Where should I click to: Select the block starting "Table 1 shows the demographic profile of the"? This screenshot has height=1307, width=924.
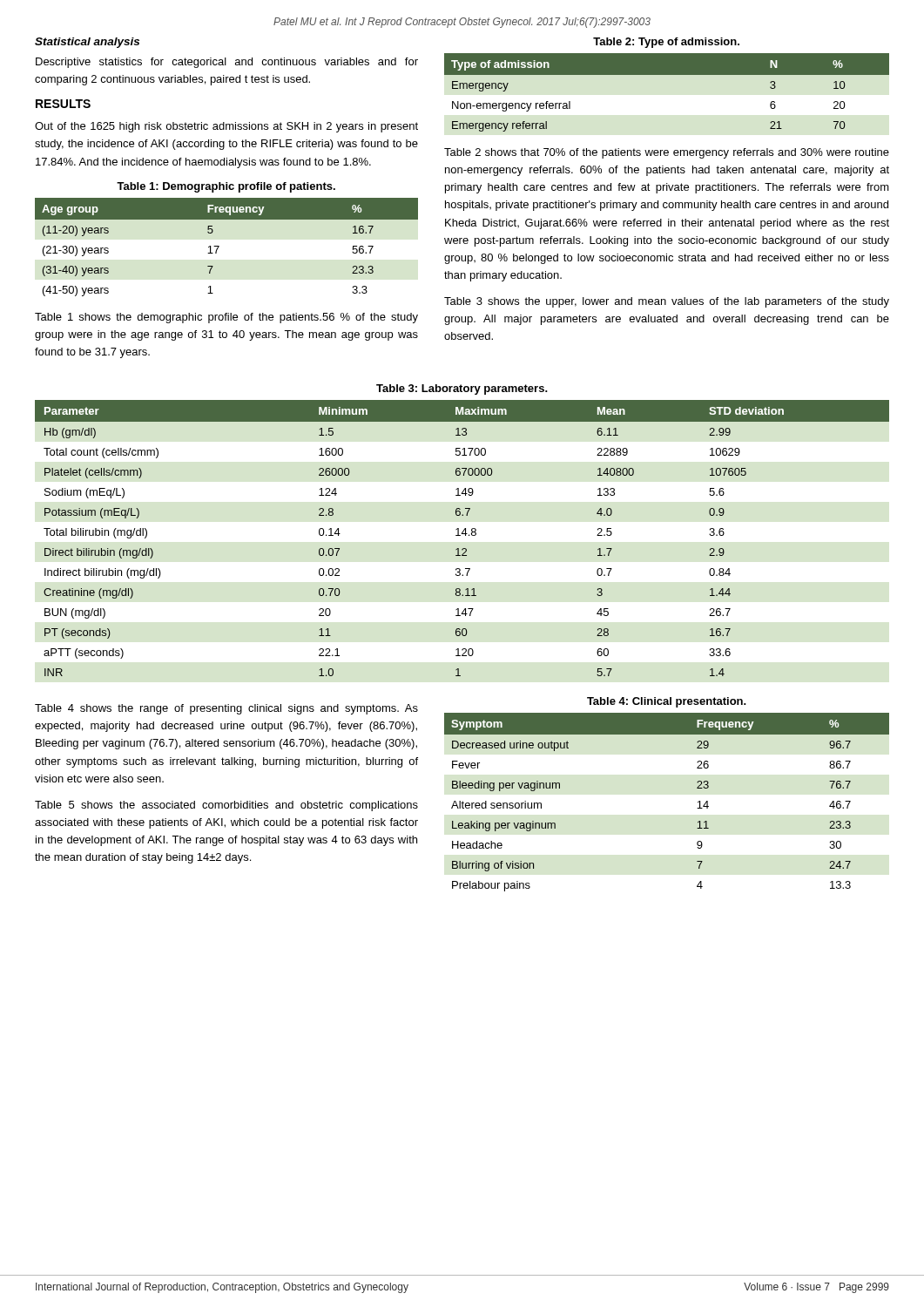pos(226,334)
